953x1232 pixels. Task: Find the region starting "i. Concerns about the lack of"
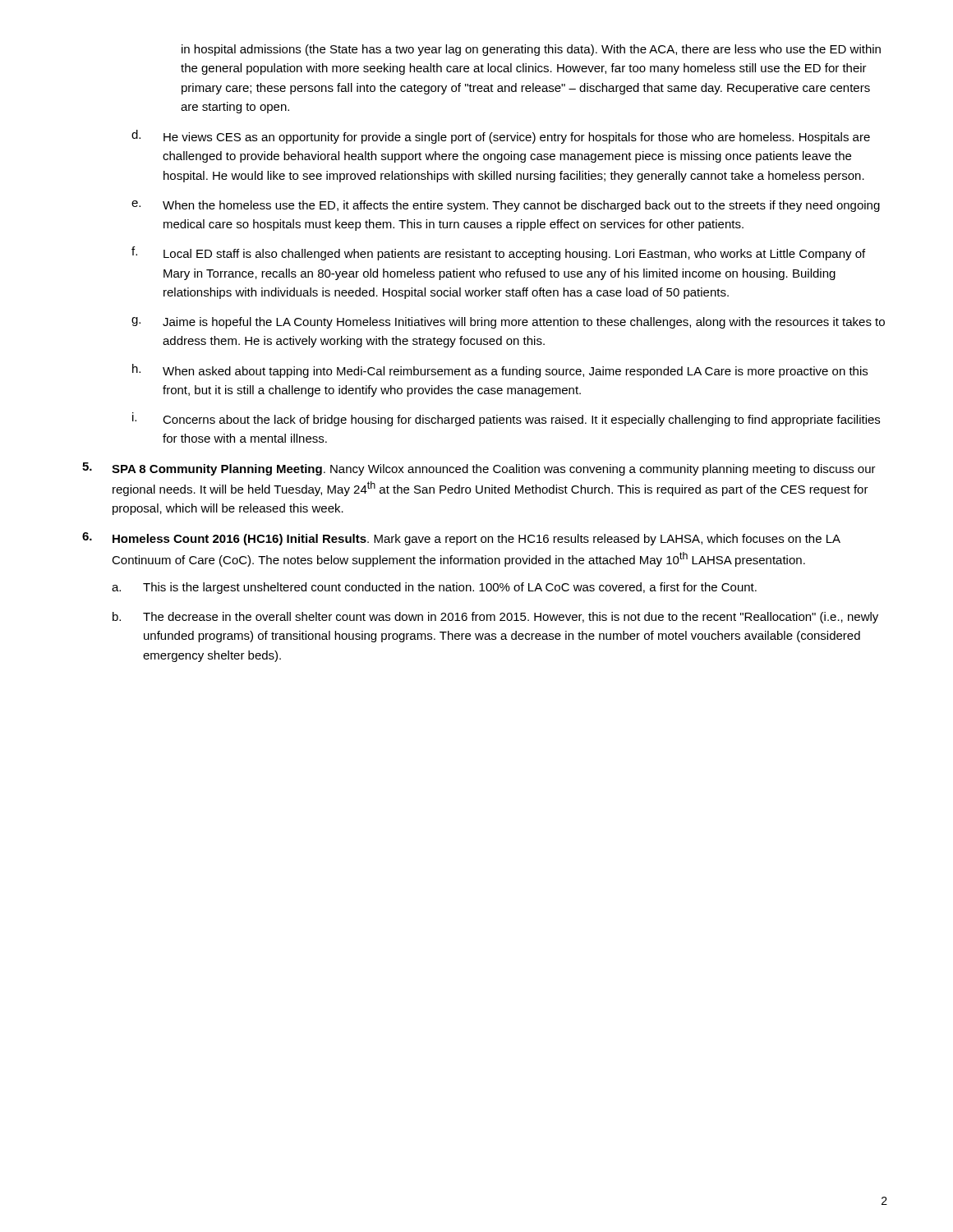509,429
